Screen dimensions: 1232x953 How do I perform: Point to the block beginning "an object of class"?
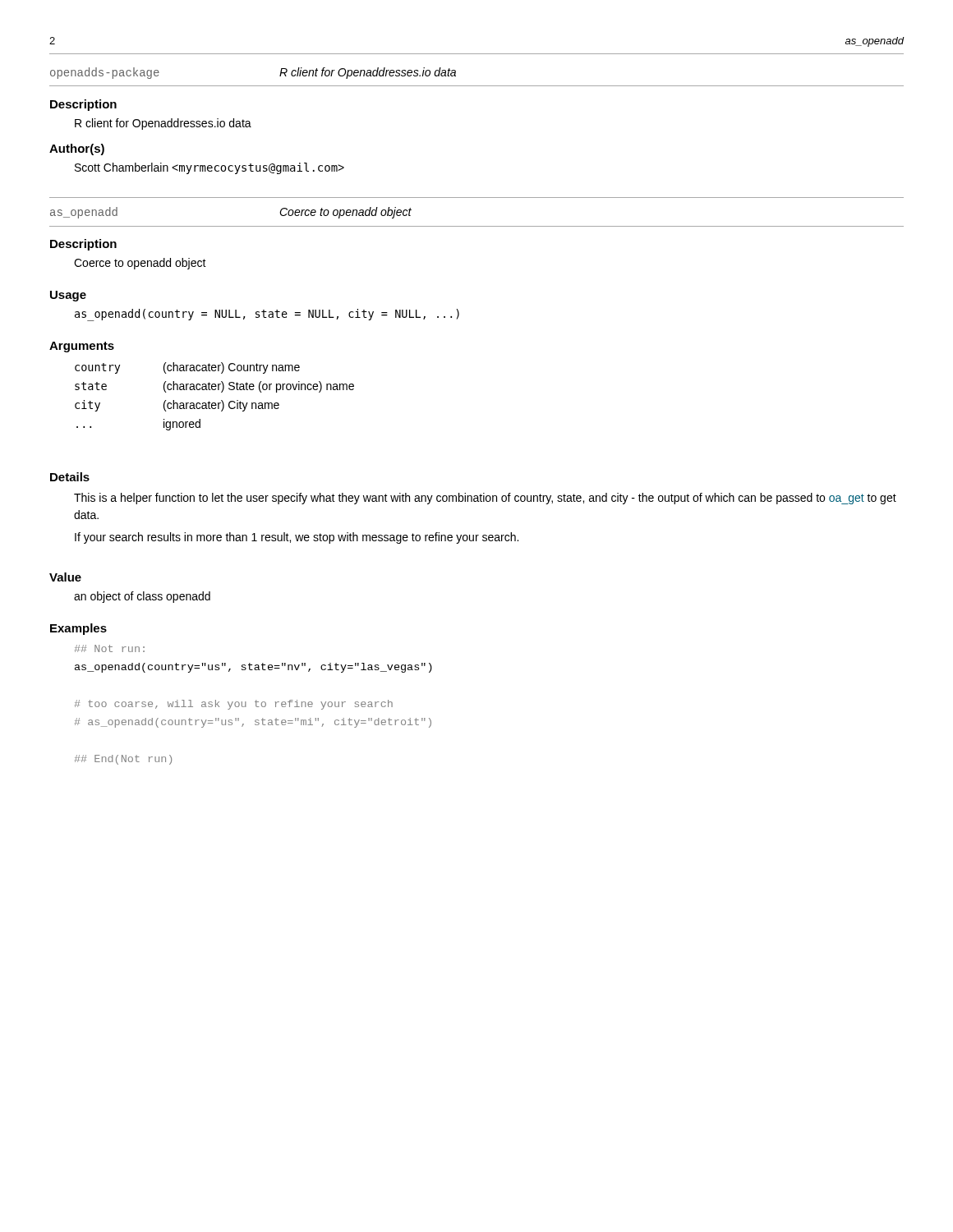[142, 596]
